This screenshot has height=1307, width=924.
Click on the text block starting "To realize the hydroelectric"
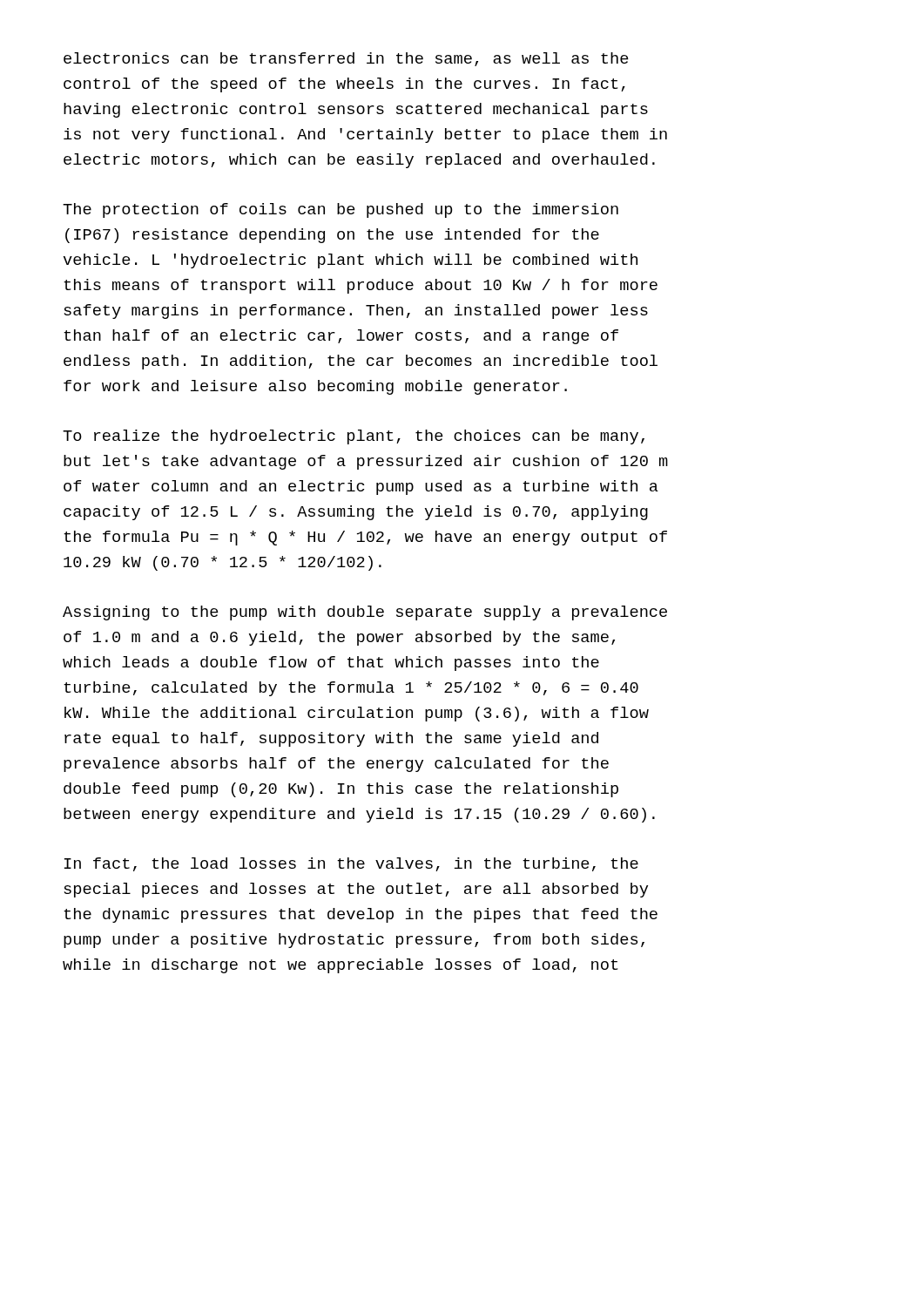point(365,499)
